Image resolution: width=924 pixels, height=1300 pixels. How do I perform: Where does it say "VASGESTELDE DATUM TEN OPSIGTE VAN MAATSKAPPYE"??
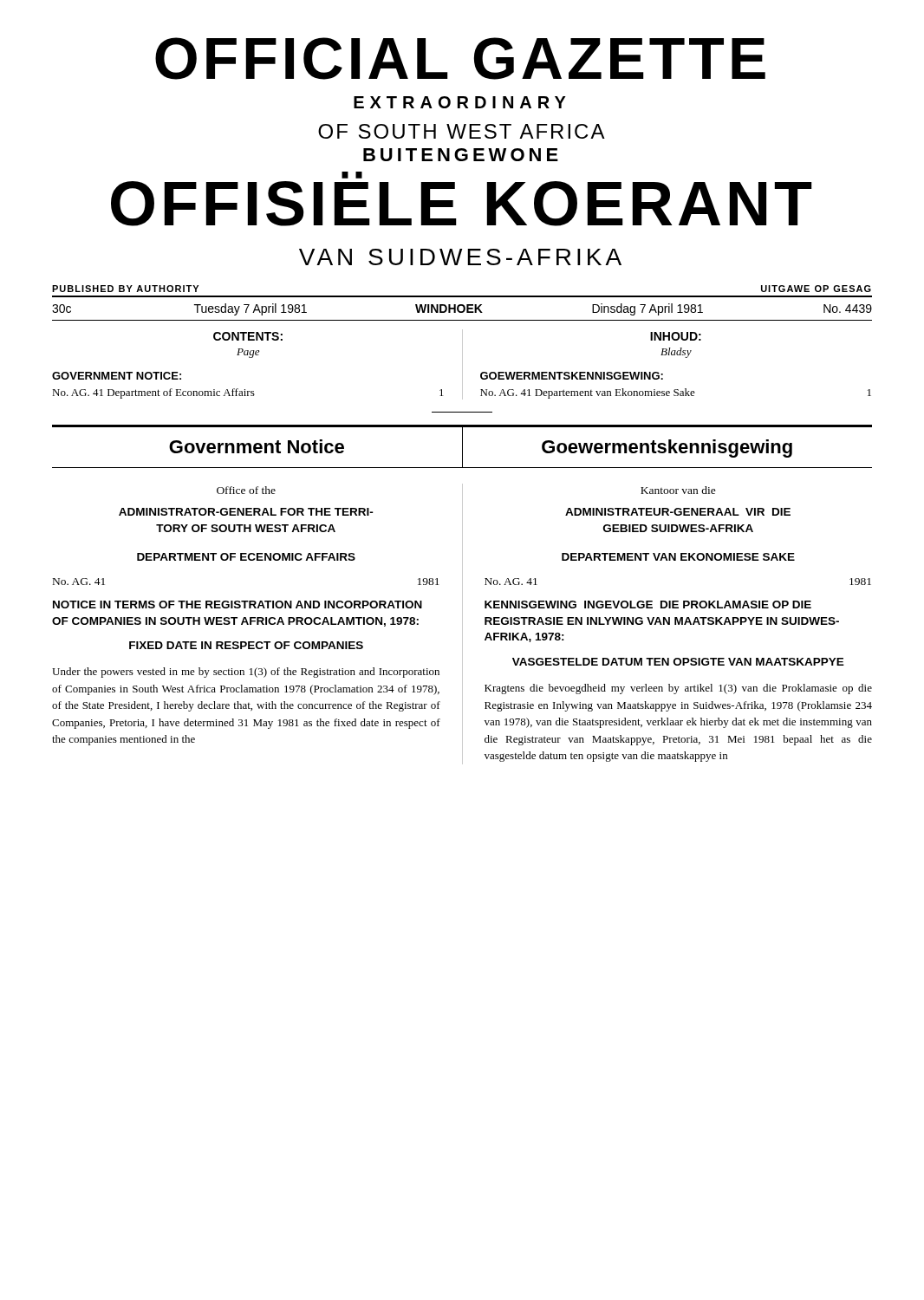(x=678, y=662)
